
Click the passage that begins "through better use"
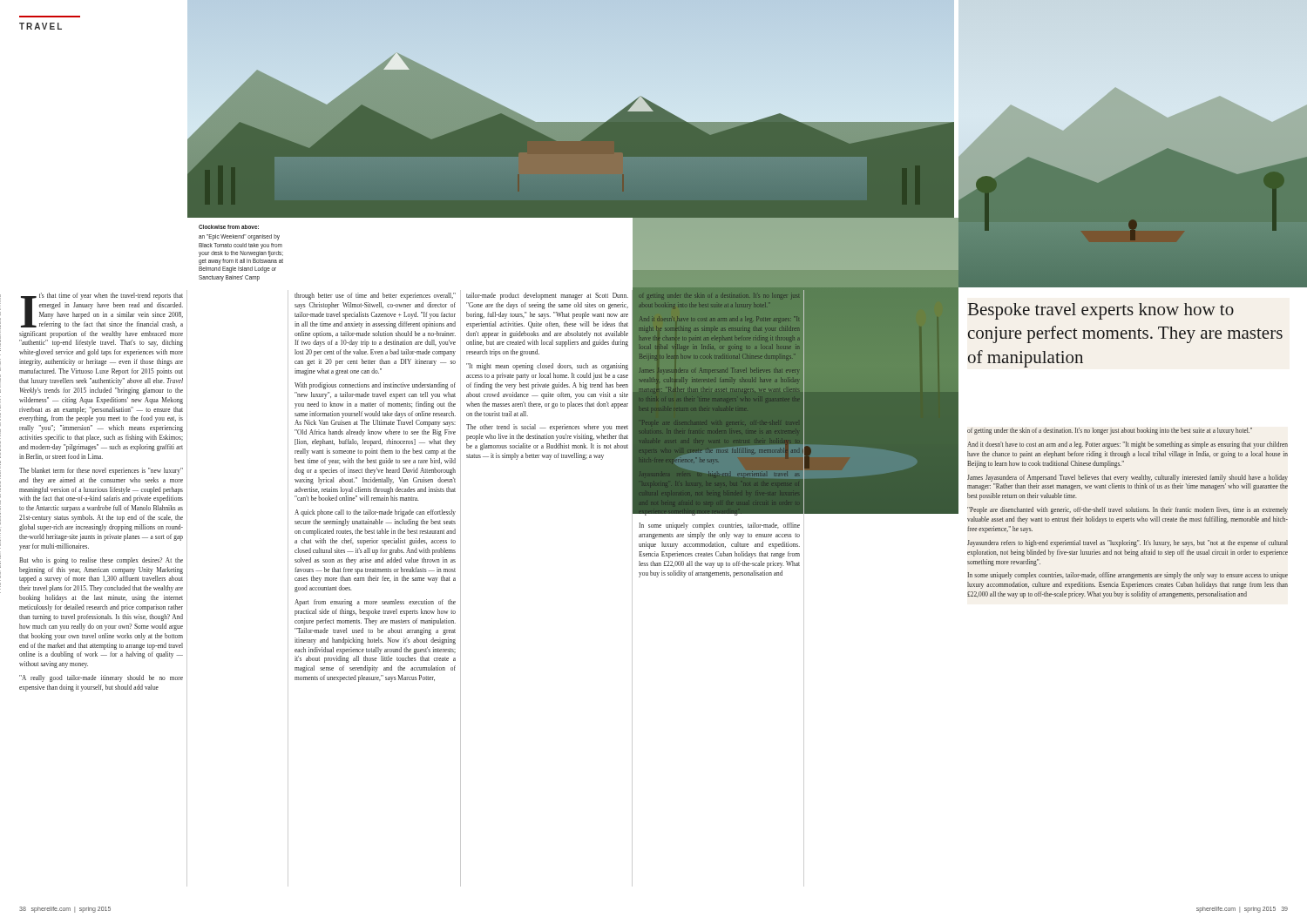click(375, 488)
